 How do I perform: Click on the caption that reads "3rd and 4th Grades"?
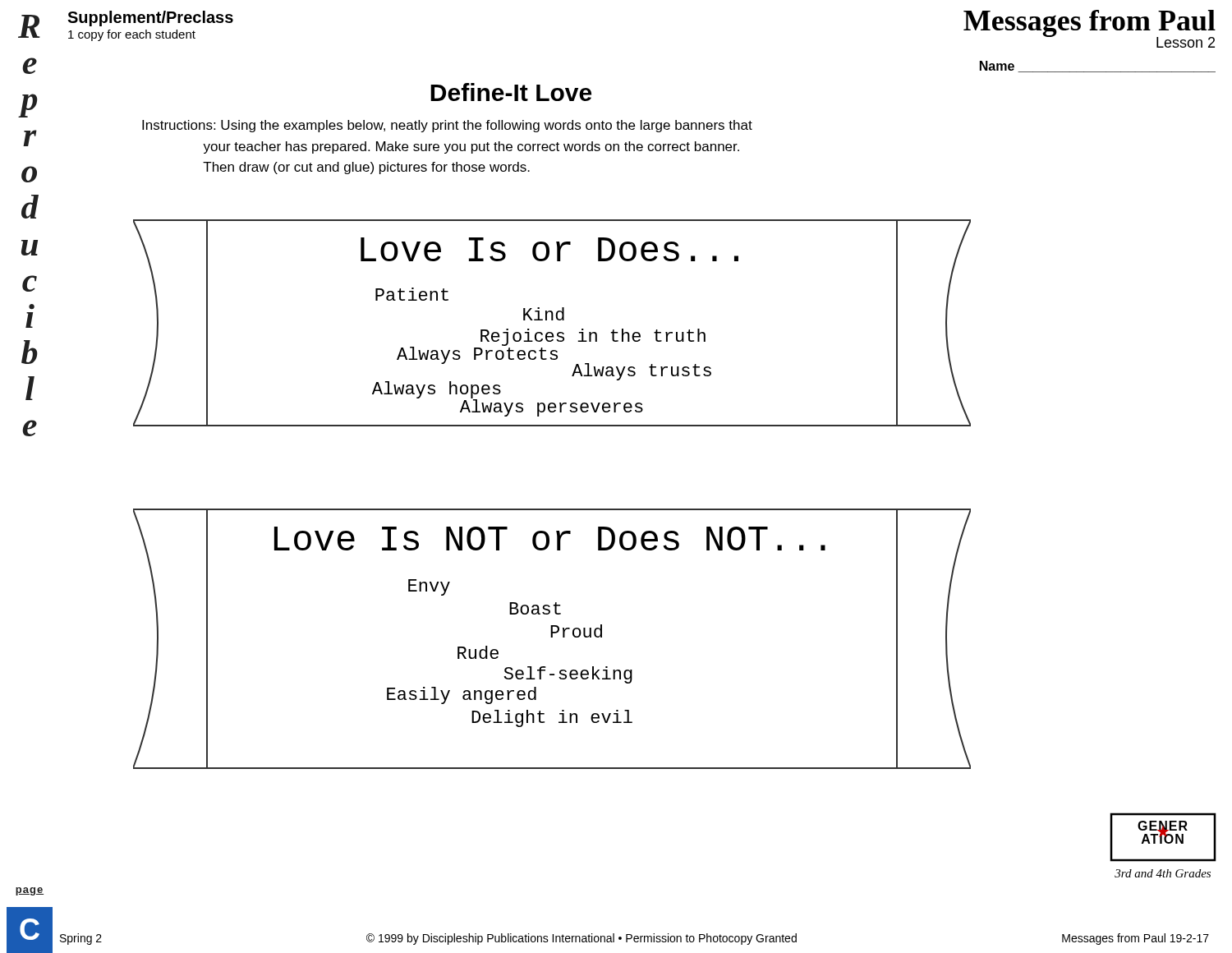1163,873
